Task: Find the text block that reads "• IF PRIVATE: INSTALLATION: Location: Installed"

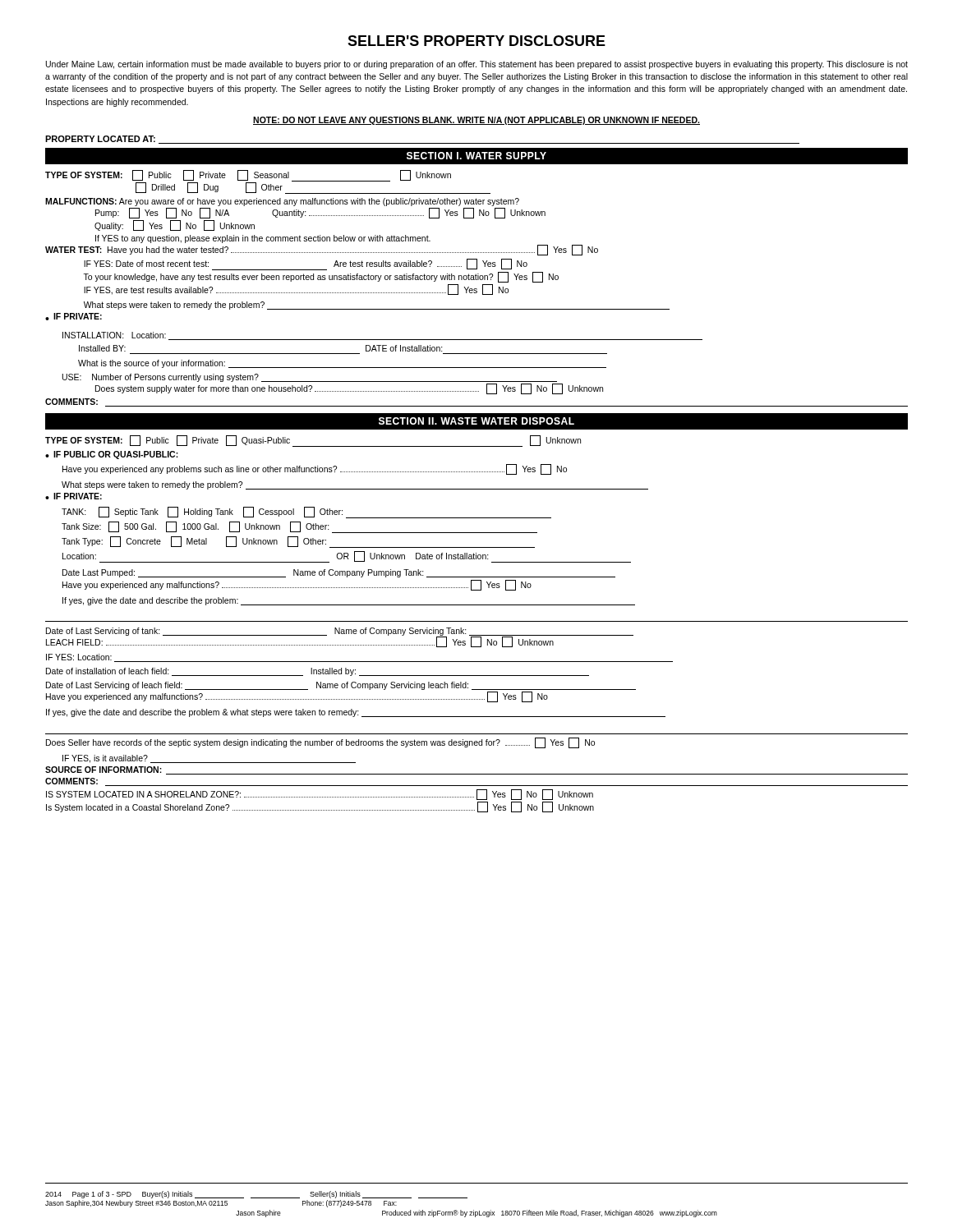Action: (x=476, y=353)
